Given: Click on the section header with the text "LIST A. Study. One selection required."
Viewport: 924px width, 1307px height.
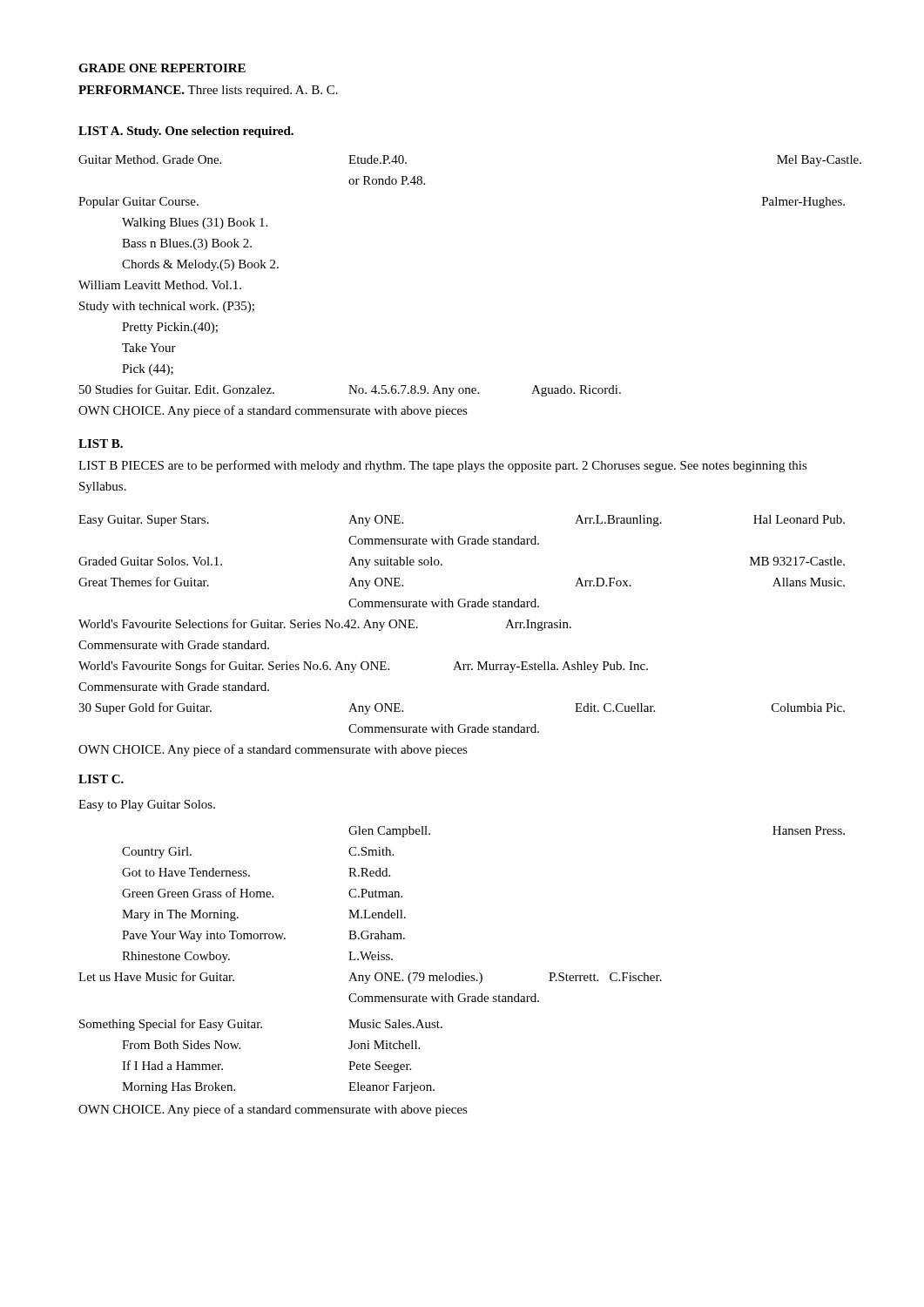Looking at the screenshot, I should point(186,131).
